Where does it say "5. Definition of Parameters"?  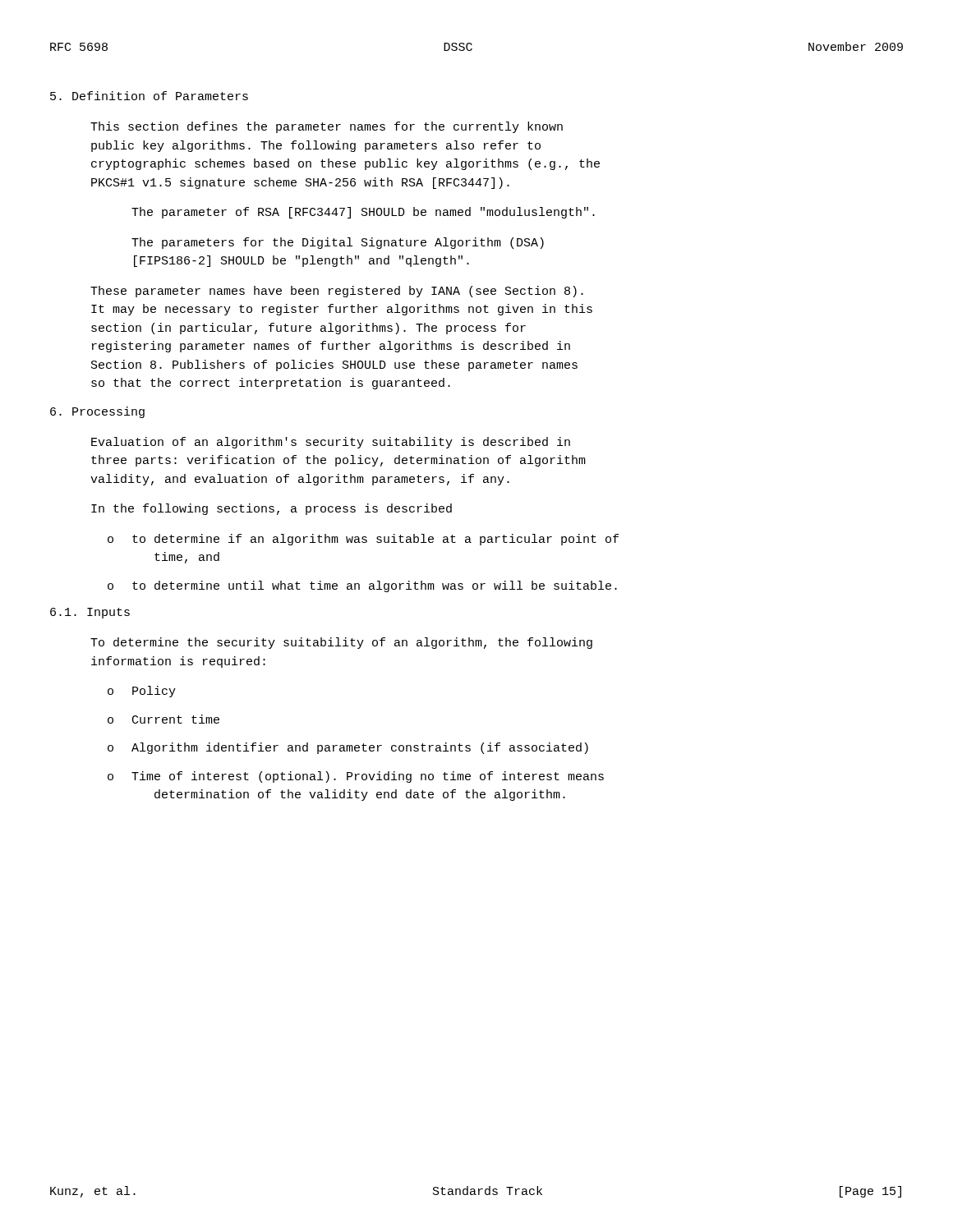point(149,97)
